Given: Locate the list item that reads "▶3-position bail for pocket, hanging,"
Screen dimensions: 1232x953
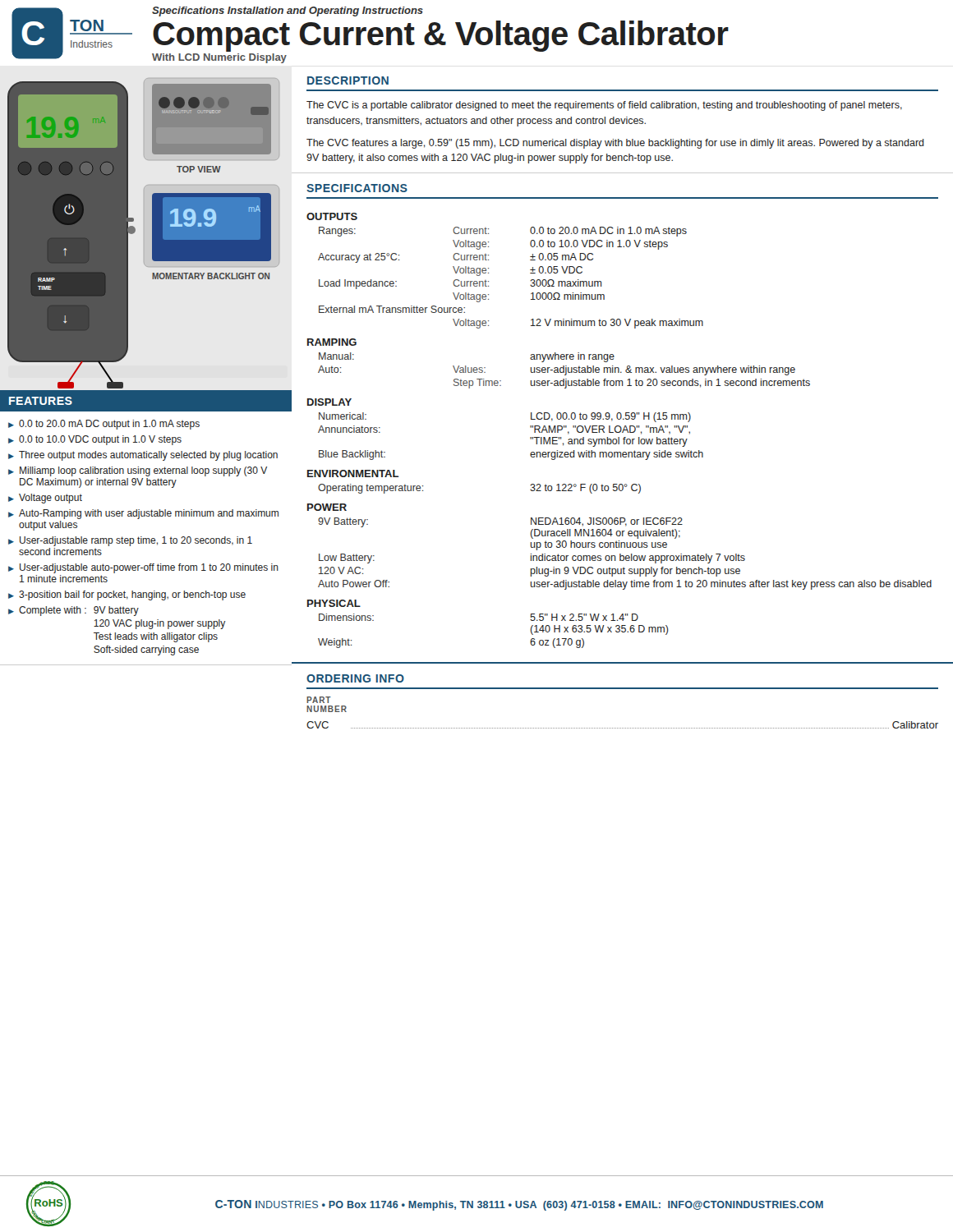Looking at the screenshot, I should 127,595.
